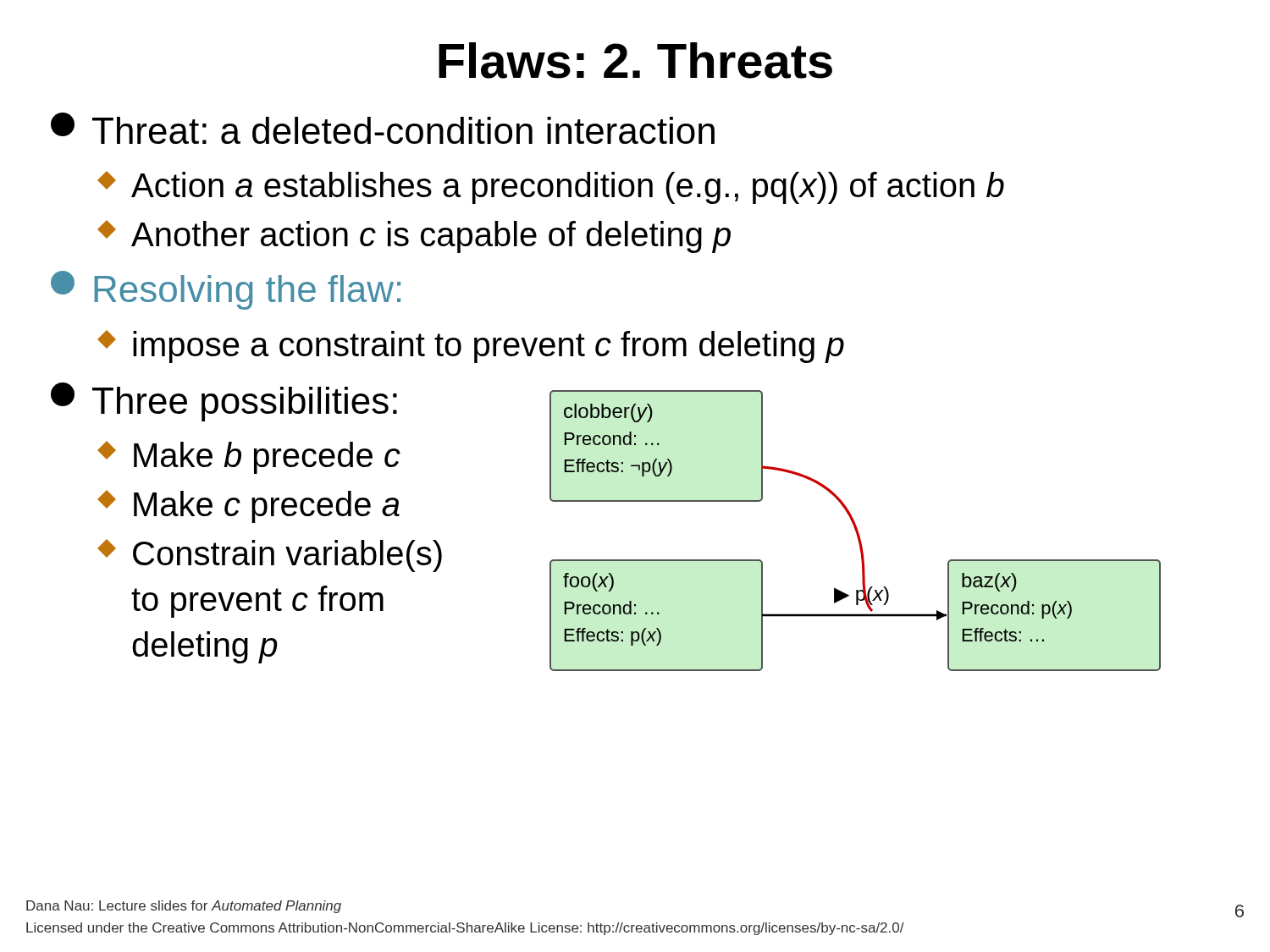1270x952 pixels.
Task: Find the block starting "Constrain variable(s)to prevent c fromdeleting"
Action: coord(271,599)
